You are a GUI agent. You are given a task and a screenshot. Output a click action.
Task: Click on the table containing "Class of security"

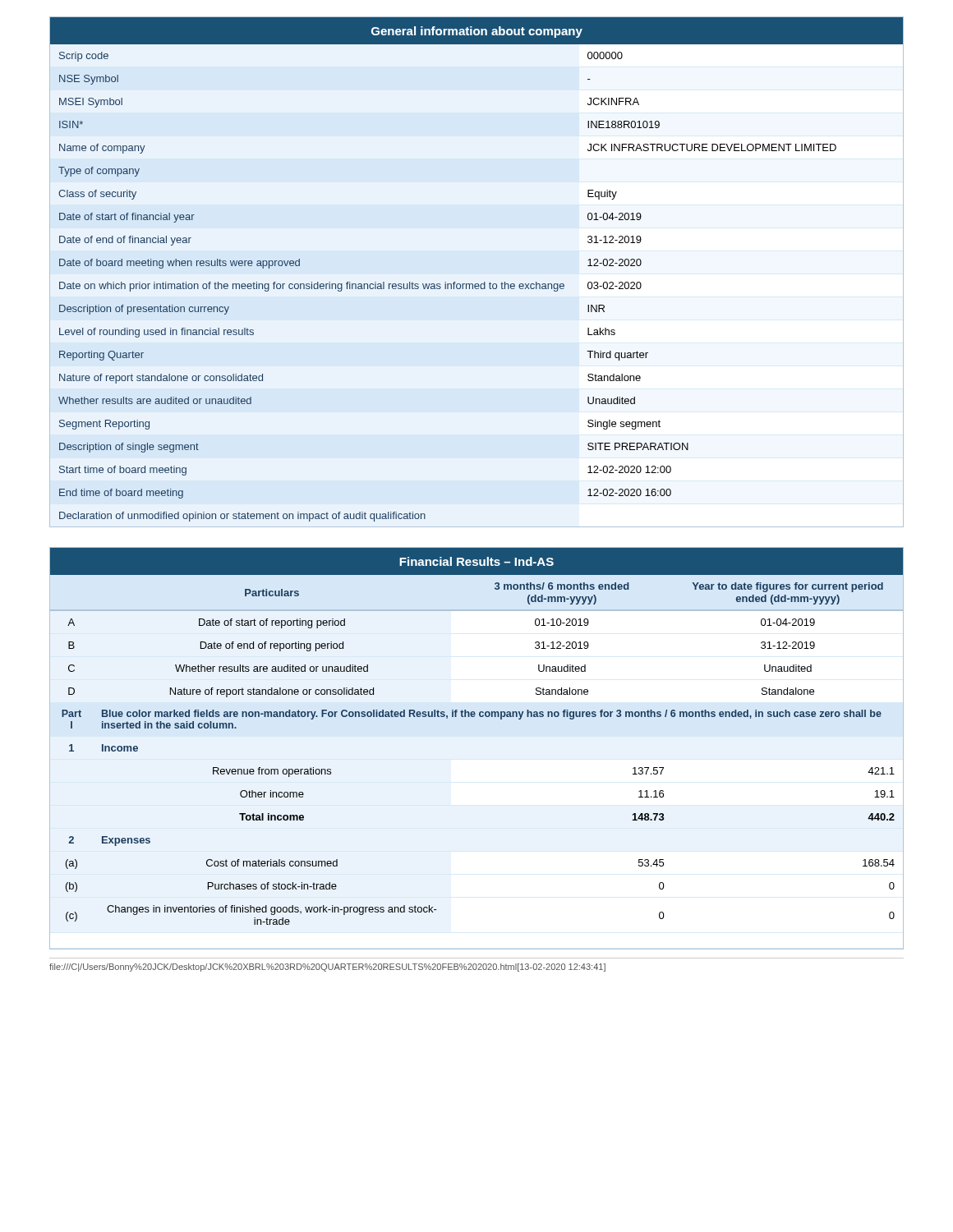(476, 272)
